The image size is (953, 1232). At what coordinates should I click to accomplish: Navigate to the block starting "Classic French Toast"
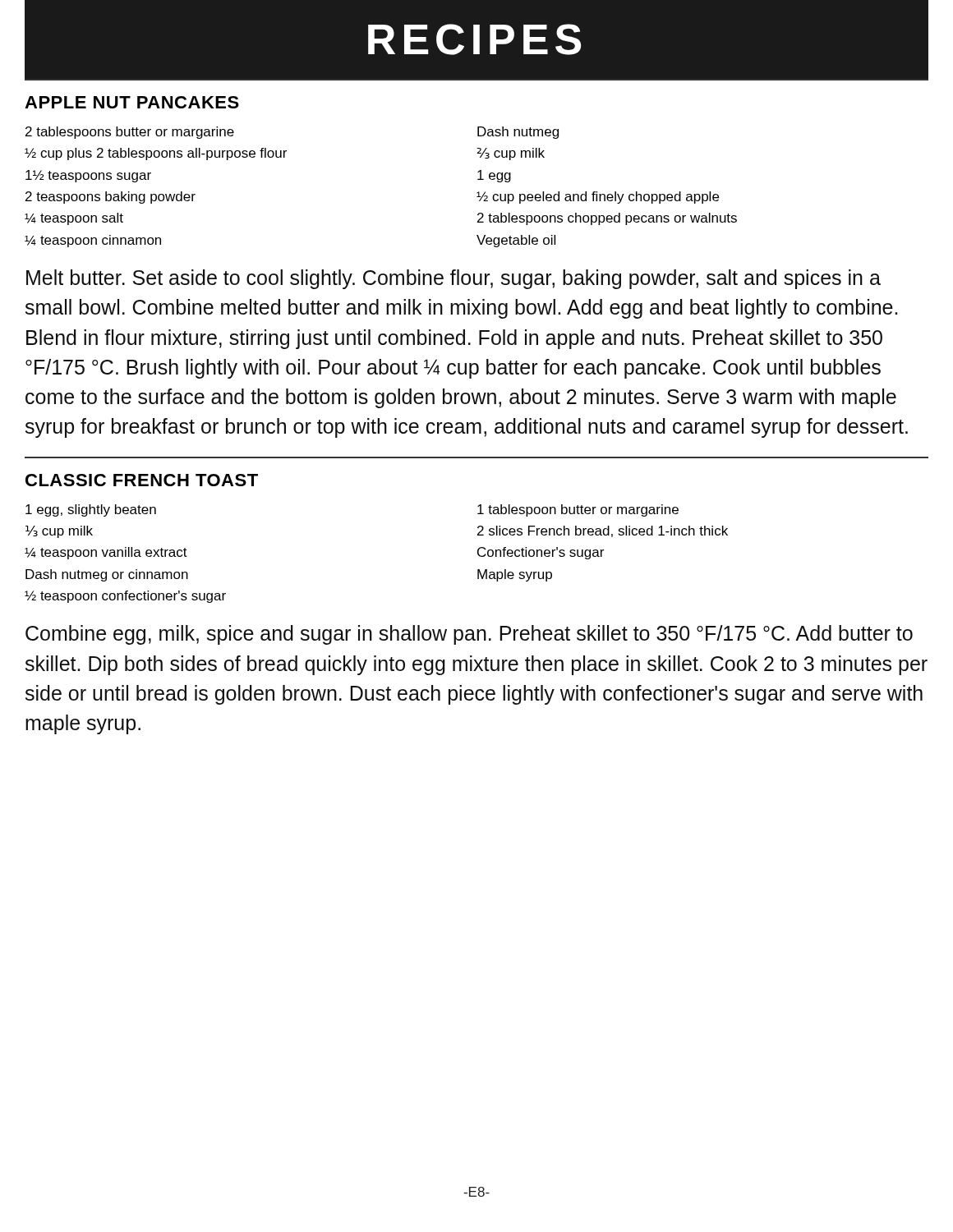142,480
